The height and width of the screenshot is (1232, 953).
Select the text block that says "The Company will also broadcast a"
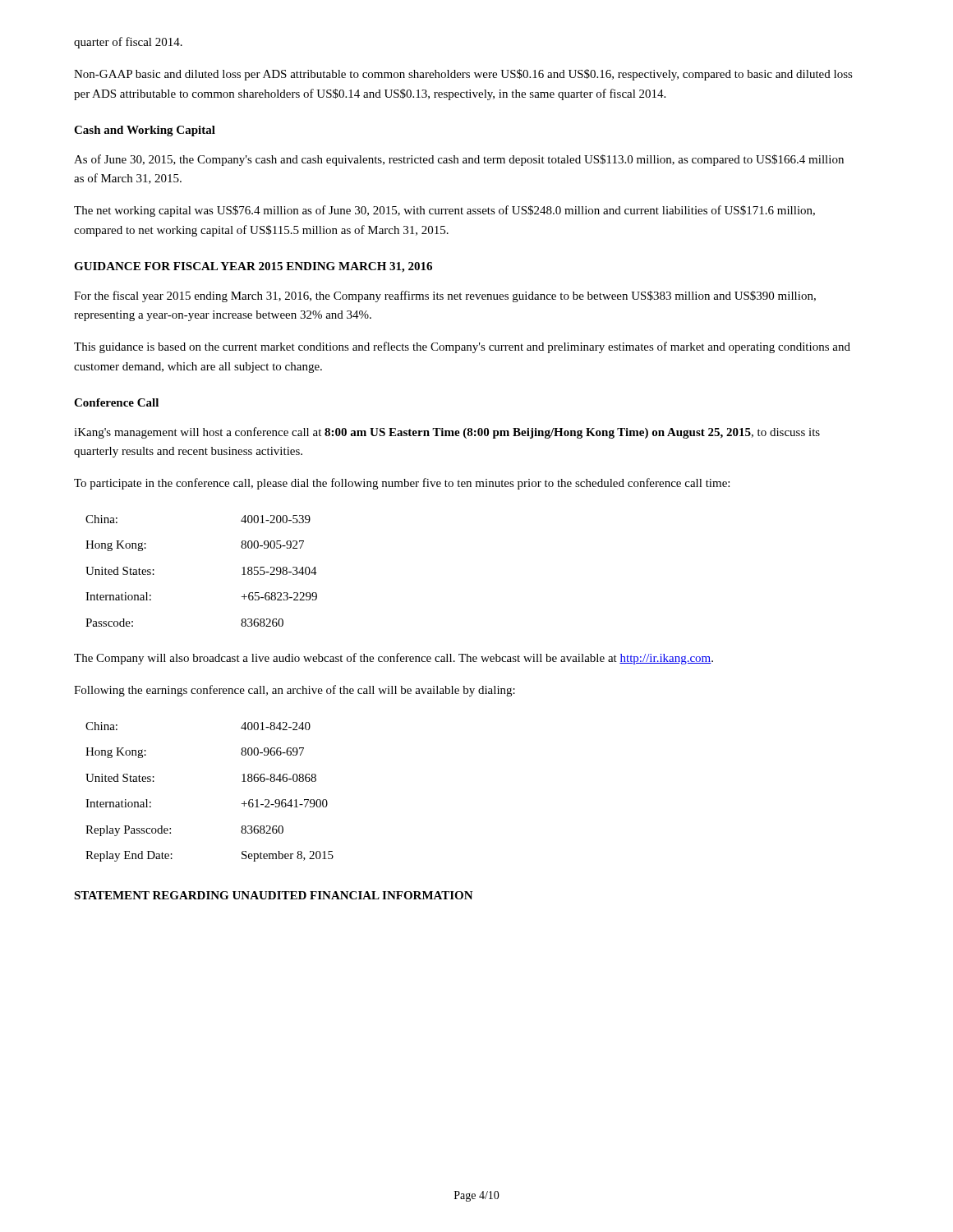[394, 658]
